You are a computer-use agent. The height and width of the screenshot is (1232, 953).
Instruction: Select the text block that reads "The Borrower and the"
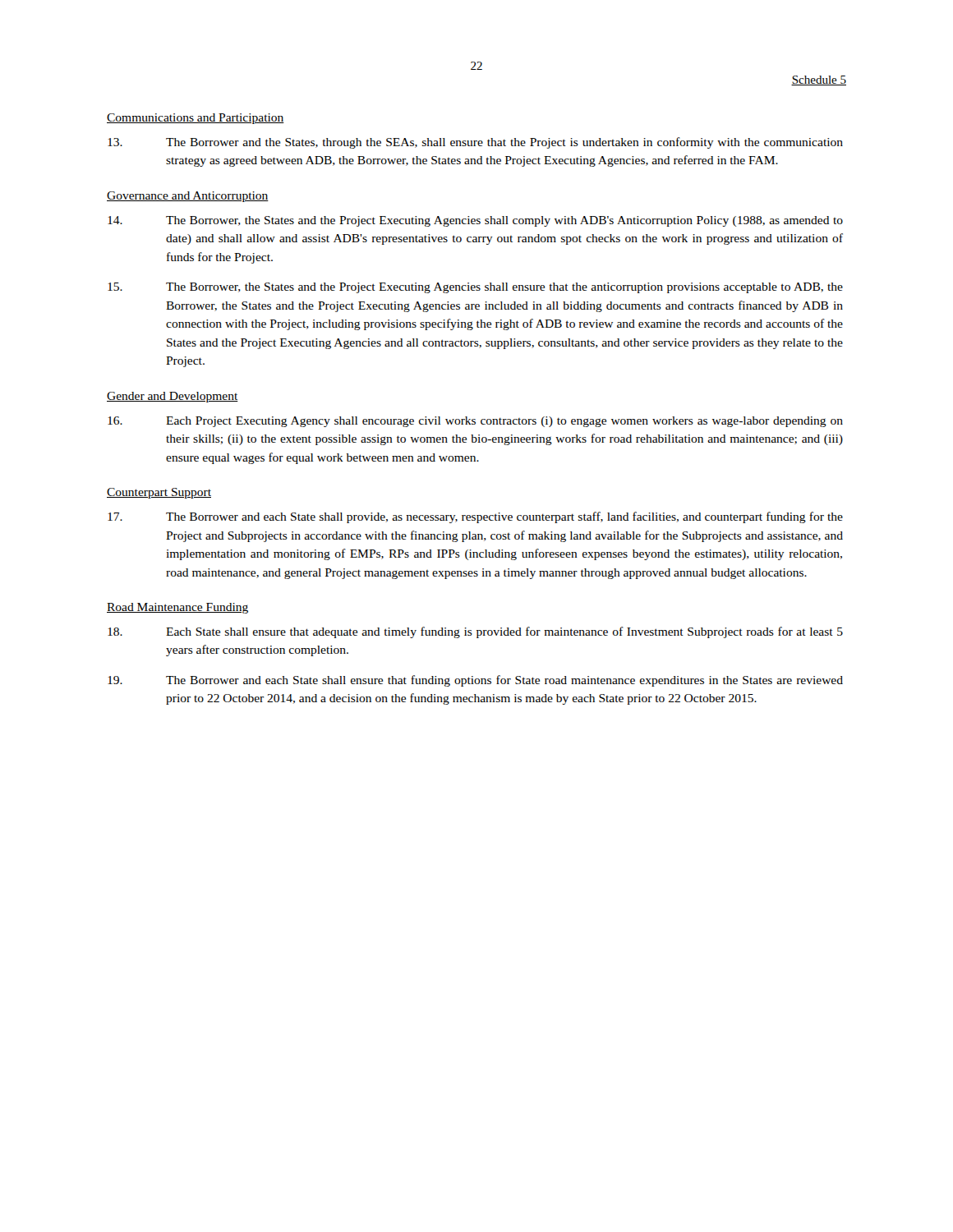475,152
